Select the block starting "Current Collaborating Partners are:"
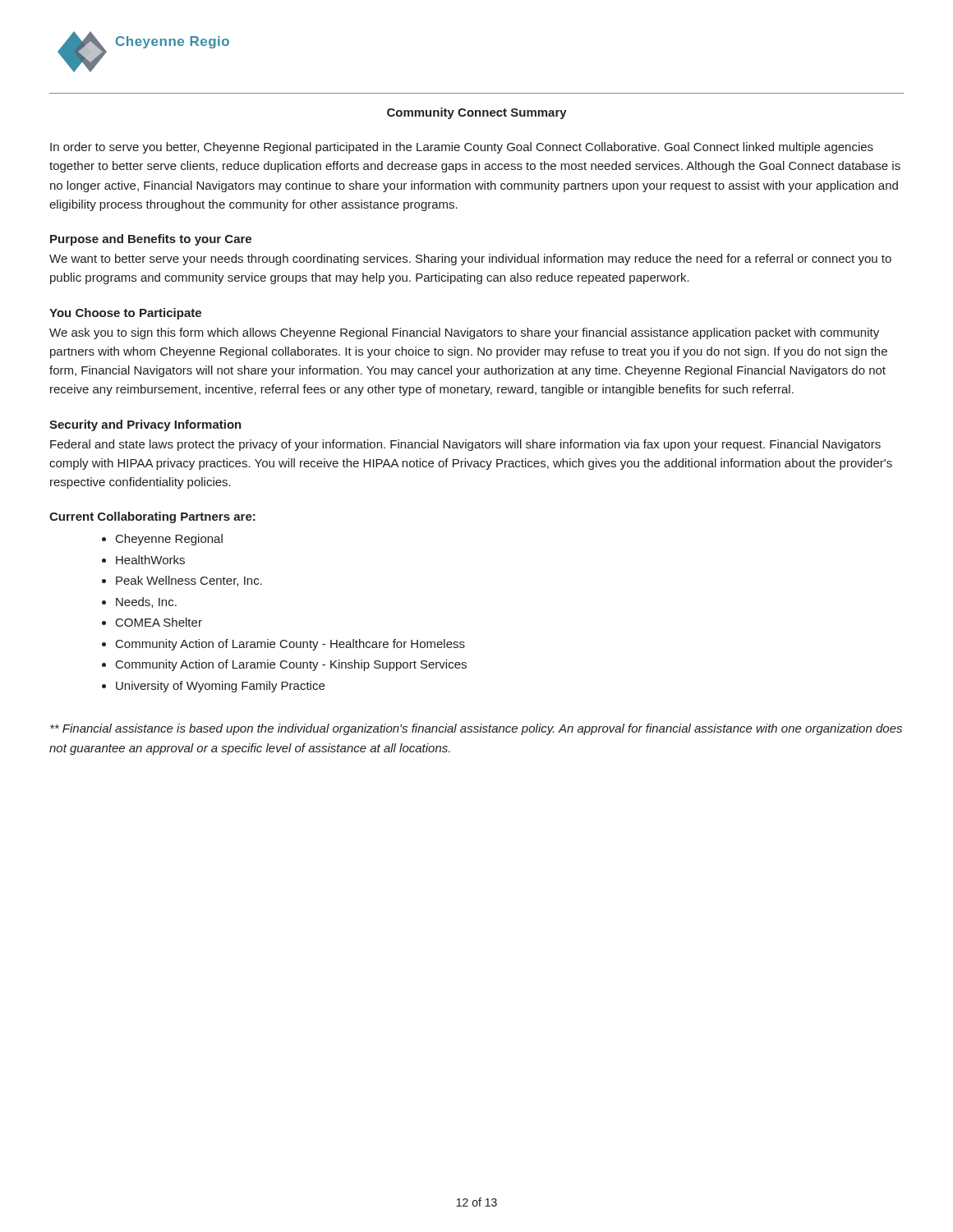The image size is (953, 1232). coord(153,516)
